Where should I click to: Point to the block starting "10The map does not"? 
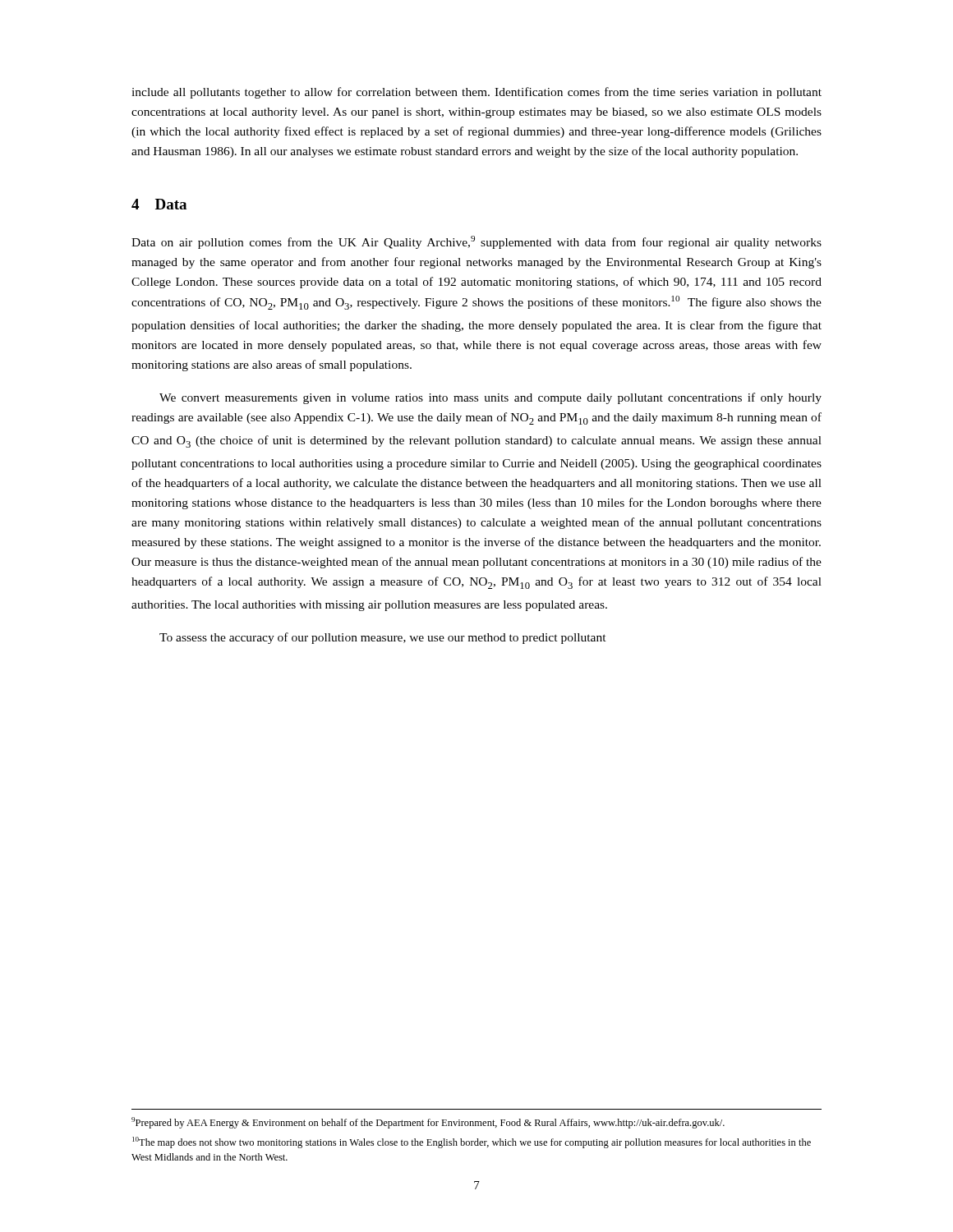pyautogui.click(x=471, y=1149)
